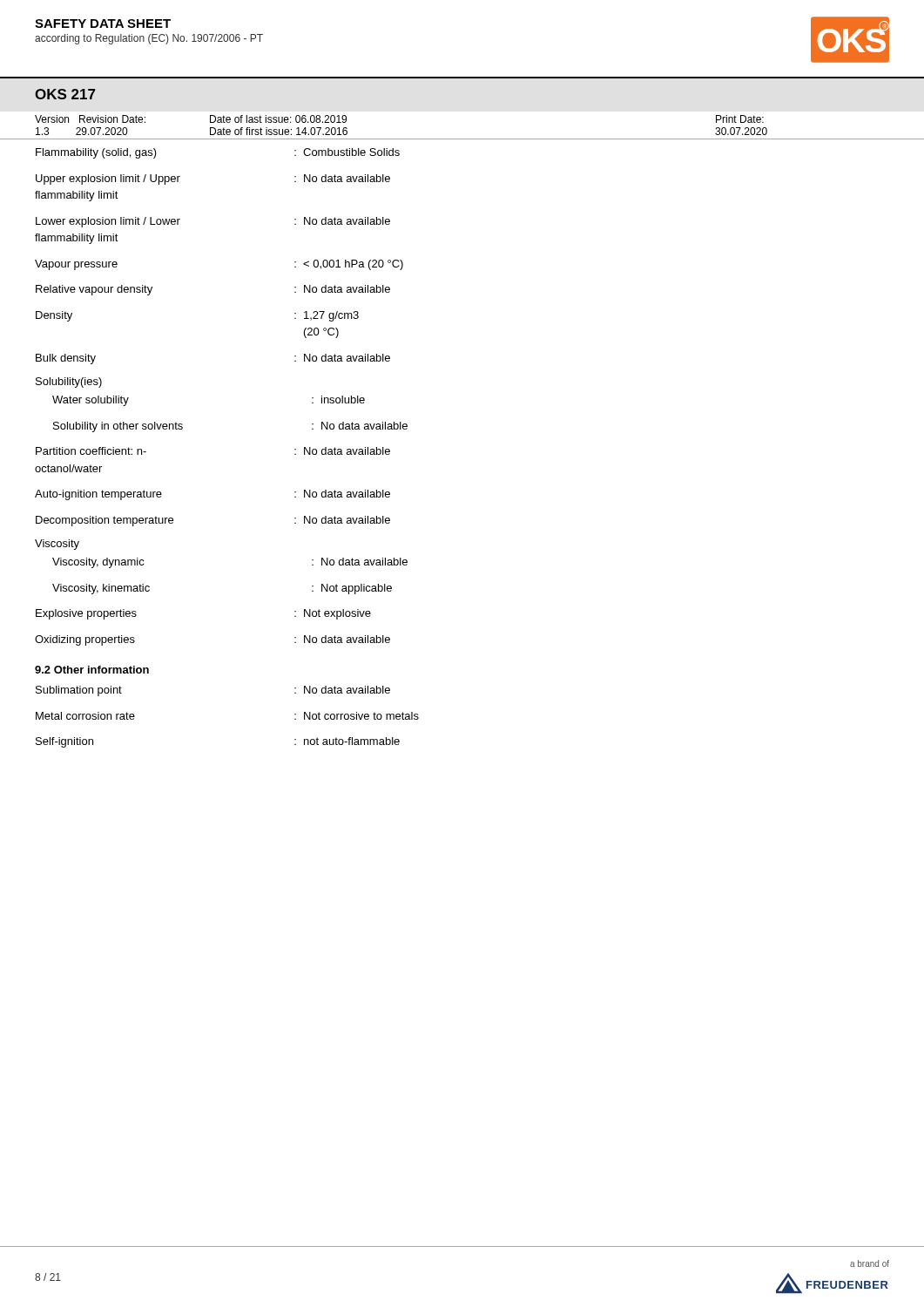Click on the element starting "Flammability (solid, gas) : Combustible Solids"
The height and width of the screenshot is (1307, 924).
click(x=94, y=153)
